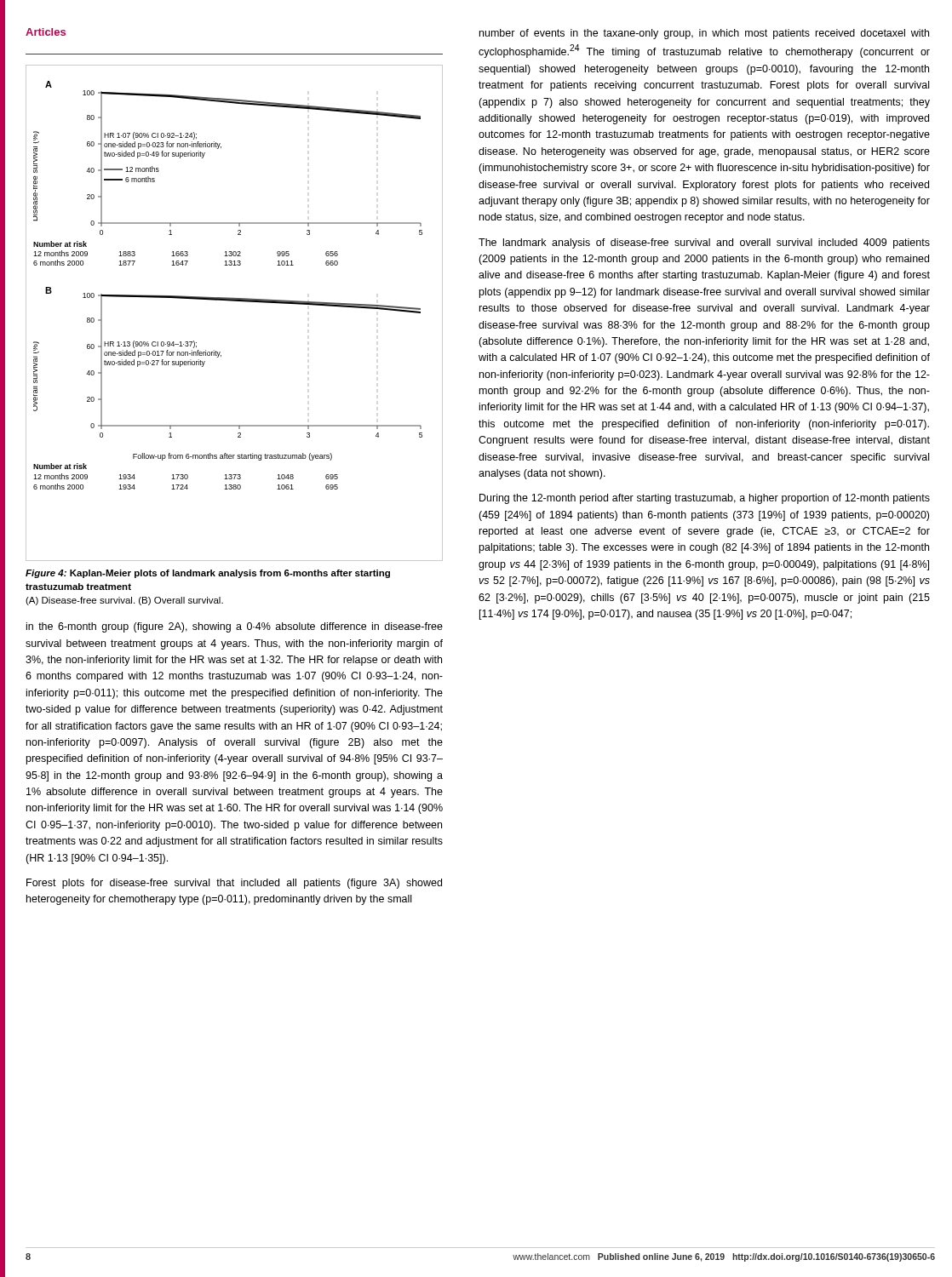Click on the passage starting "in the 6-month group (figure 2A), showing"
The width and height of the screenshot is (952, 1277).
pyautogui.click(x=234, y=742)
